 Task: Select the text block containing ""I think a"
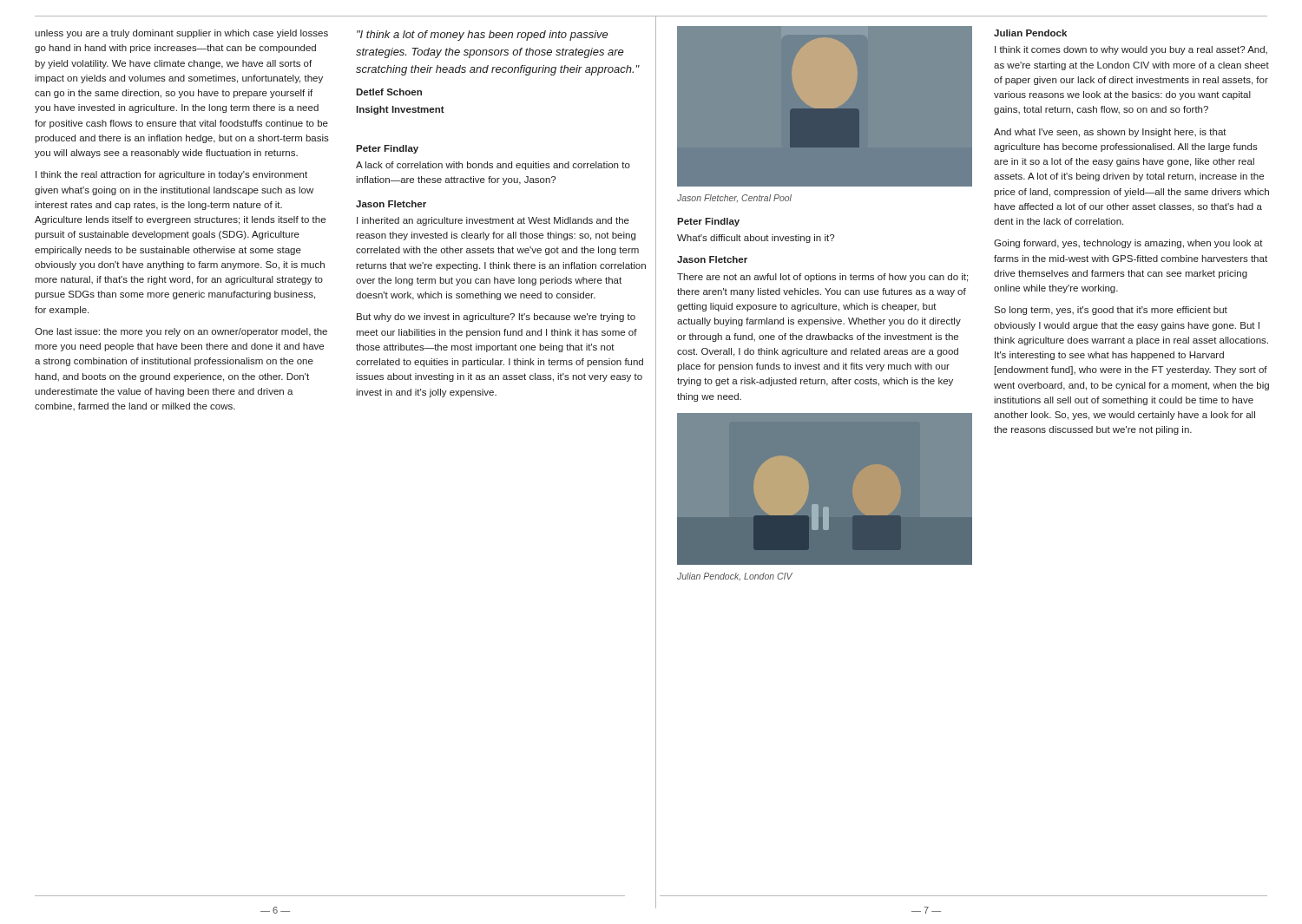503,72
